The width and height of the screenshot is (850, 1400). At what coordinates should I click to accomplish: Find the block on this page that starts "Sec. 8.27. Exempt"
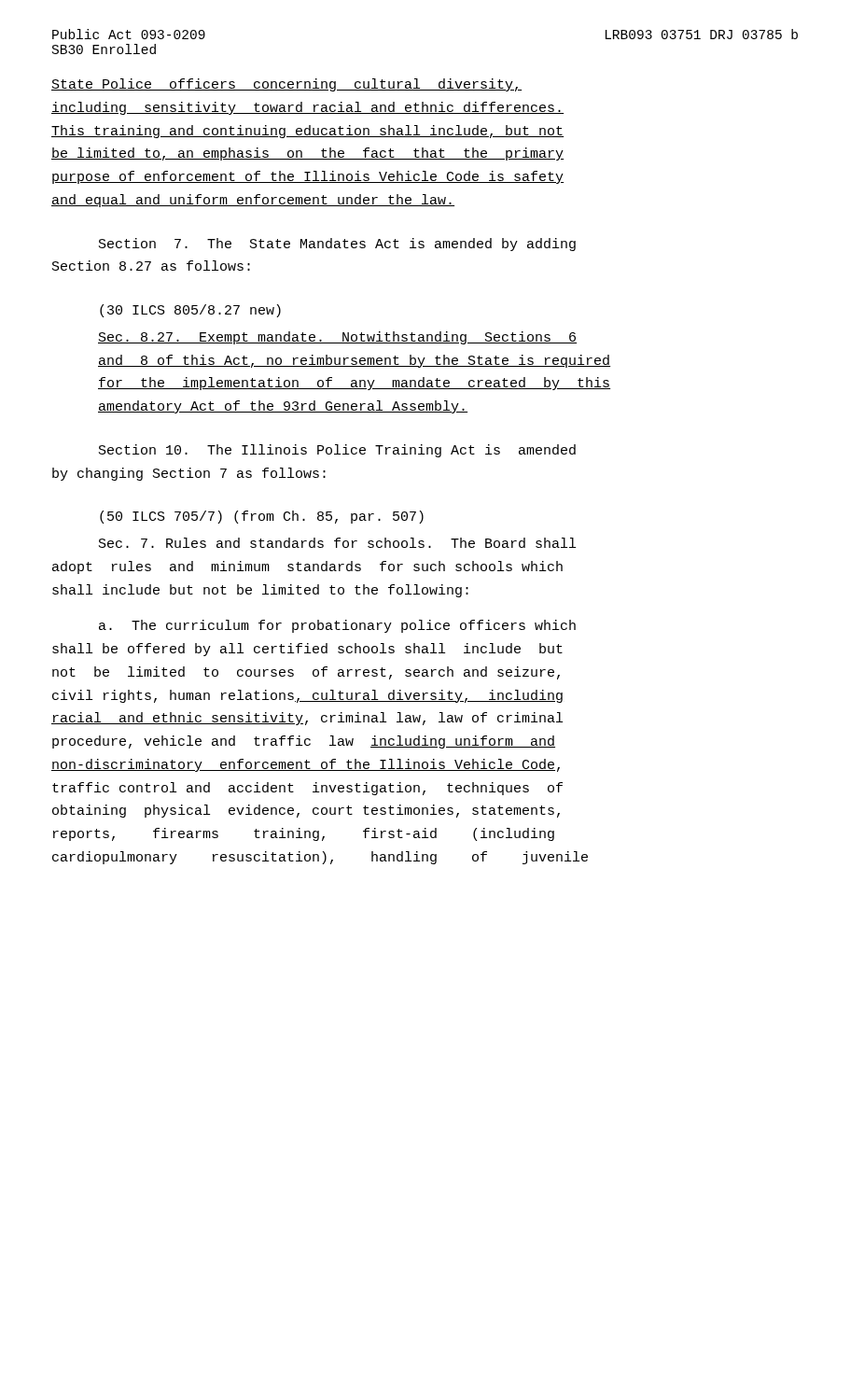tap(354, 373)
